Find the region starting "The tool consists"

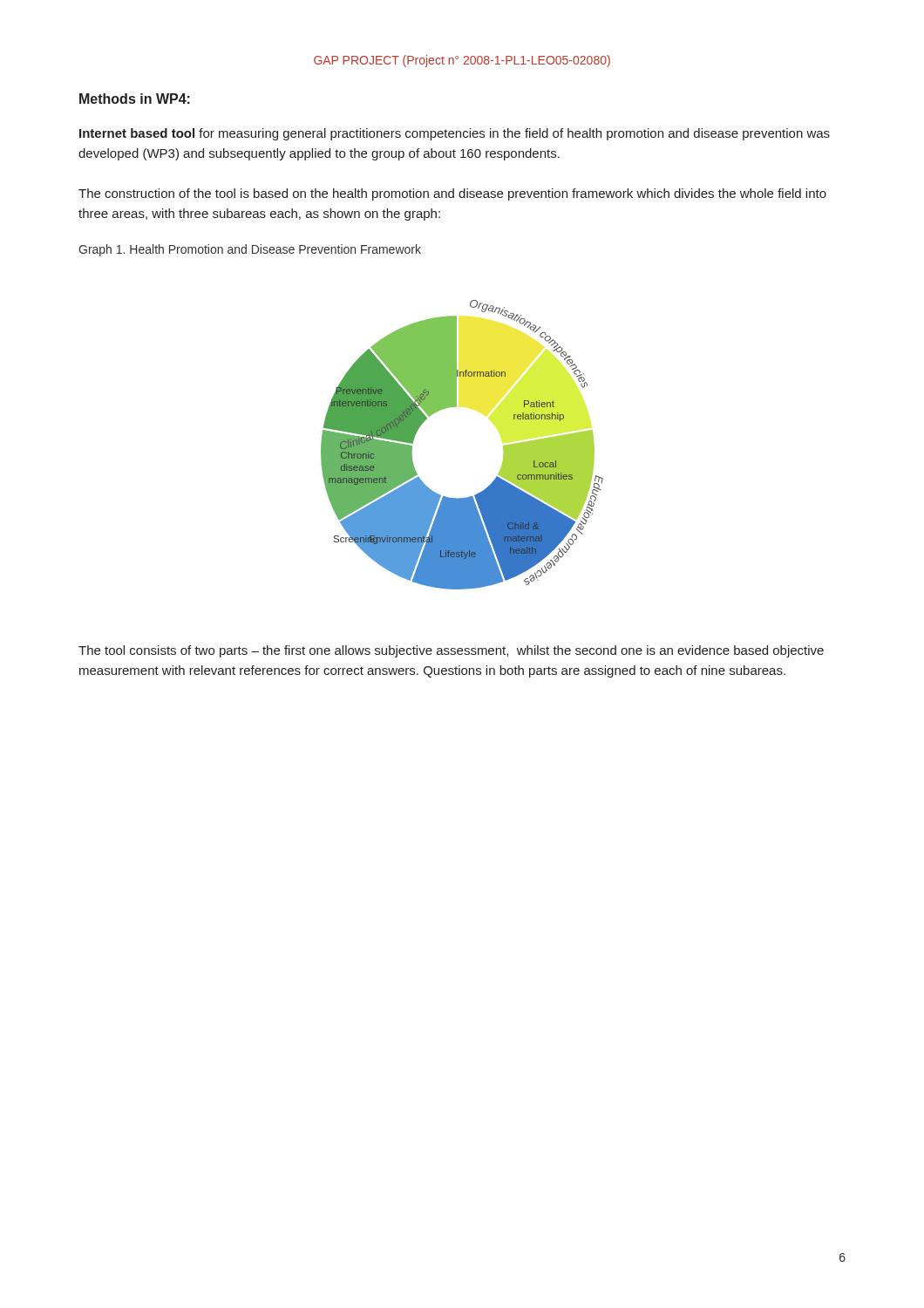(451, 660)
